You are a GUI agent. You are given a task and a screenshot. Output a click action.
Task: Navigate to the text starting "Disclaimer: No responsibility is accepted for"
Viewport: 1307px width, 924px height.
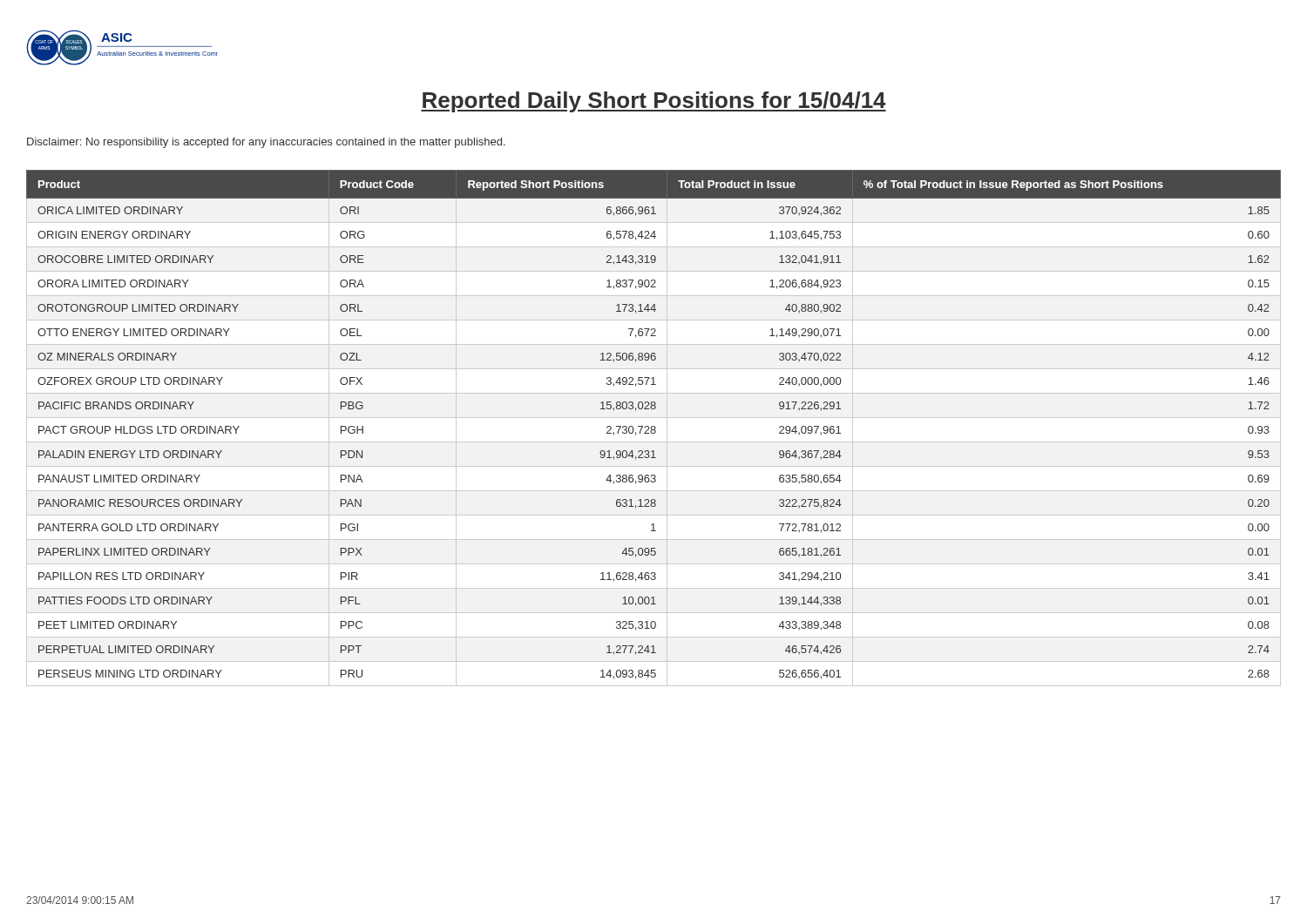point(266,142)
